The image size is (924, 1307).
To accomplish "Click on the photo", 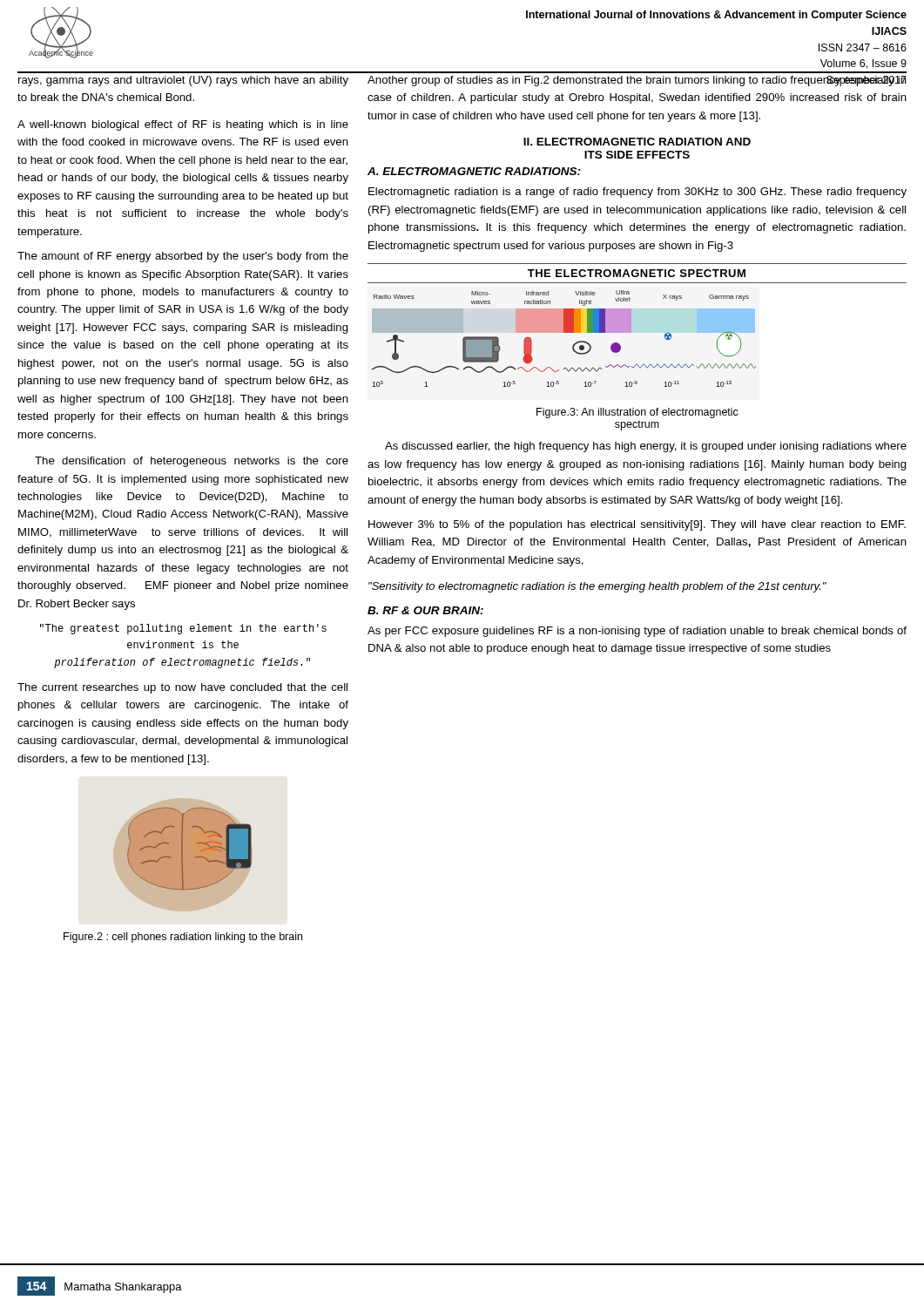I will pyautogui.click(x=183, y=852).
